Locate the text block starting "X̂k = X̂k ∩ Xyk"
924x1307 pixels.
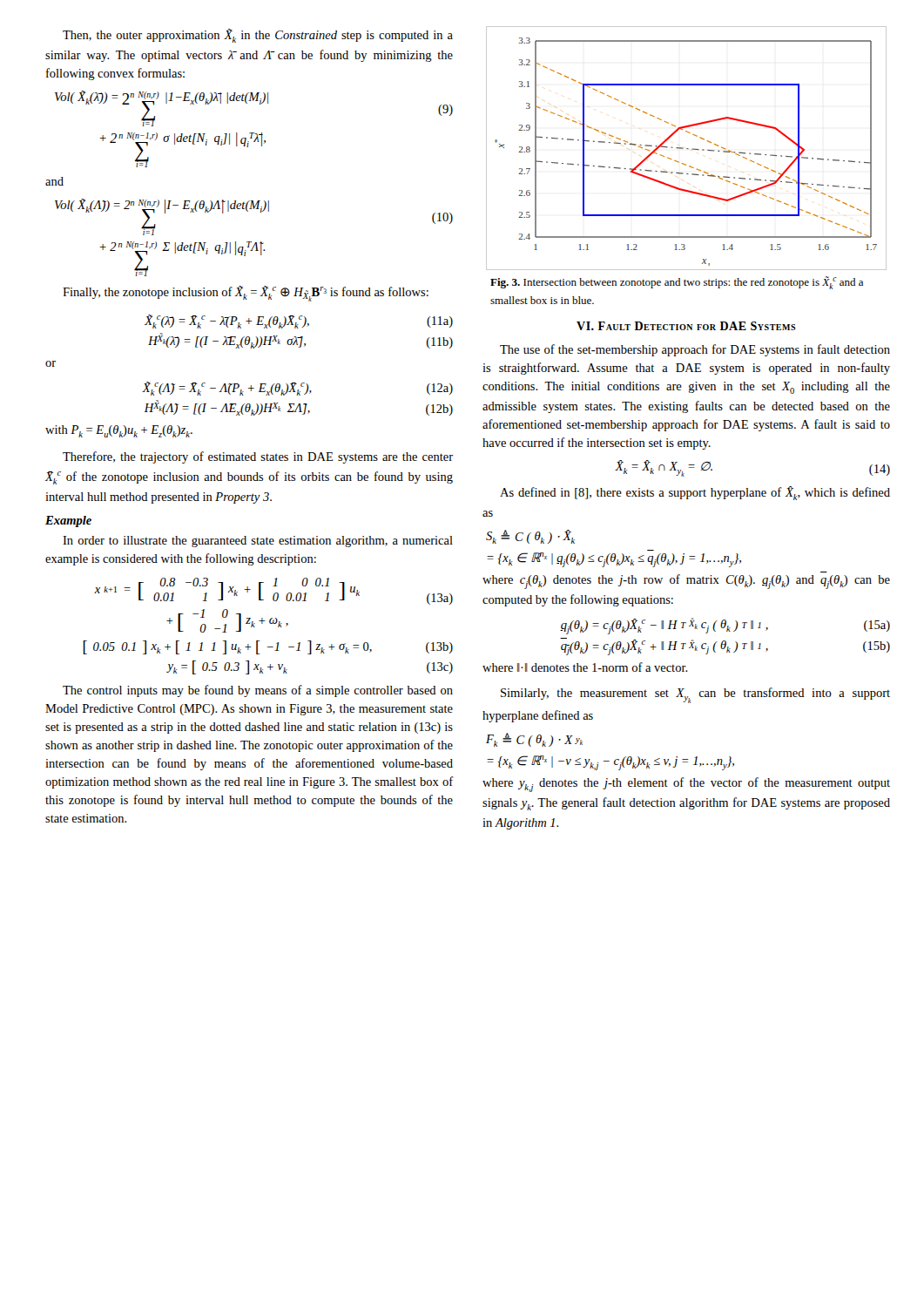686,469
